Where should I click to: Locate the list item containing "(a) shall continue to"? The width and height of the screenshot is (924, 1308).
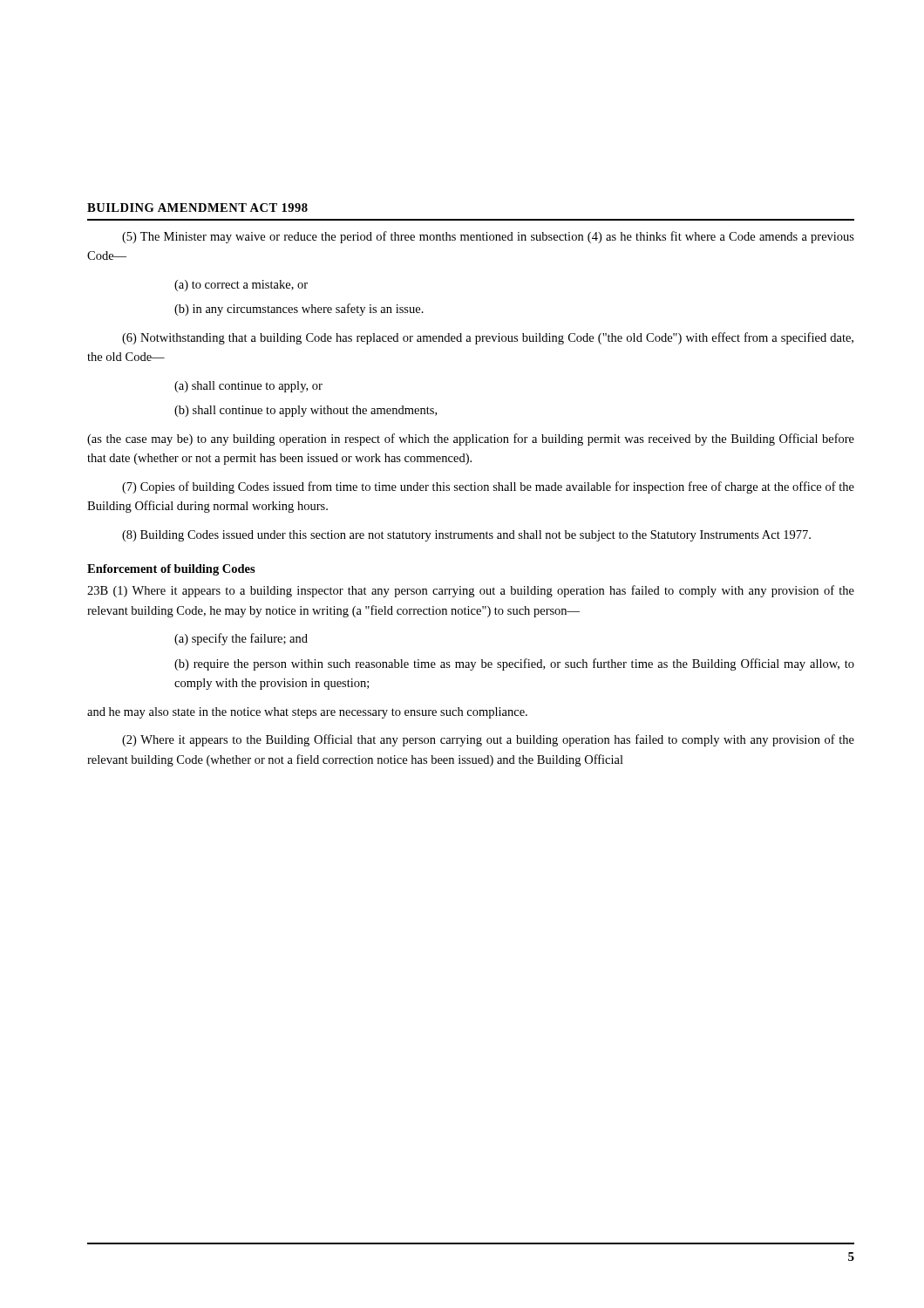pyautogui.click(x=248, y=387)
